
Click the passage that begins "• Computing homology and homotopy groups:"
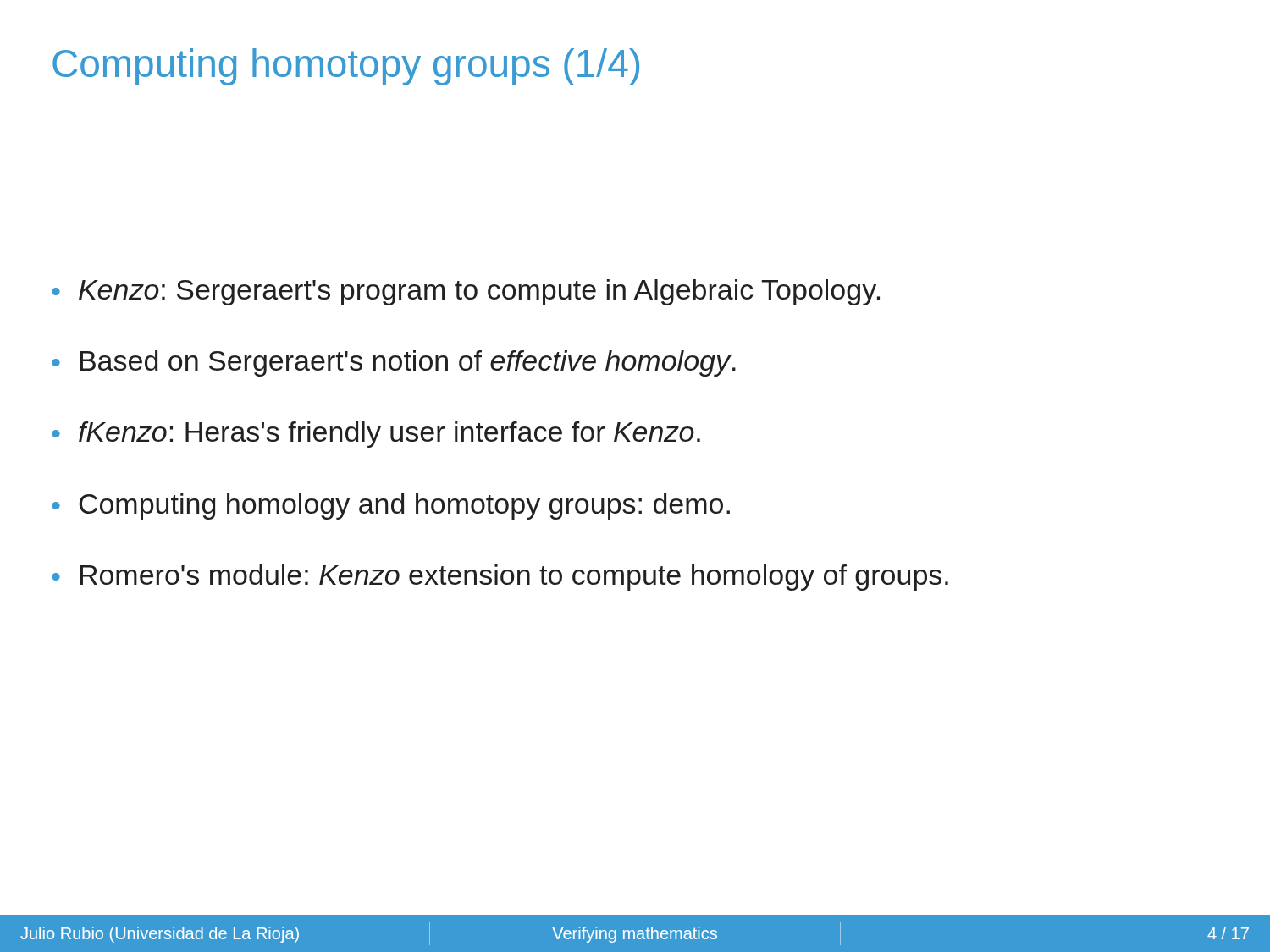(392, 504)
